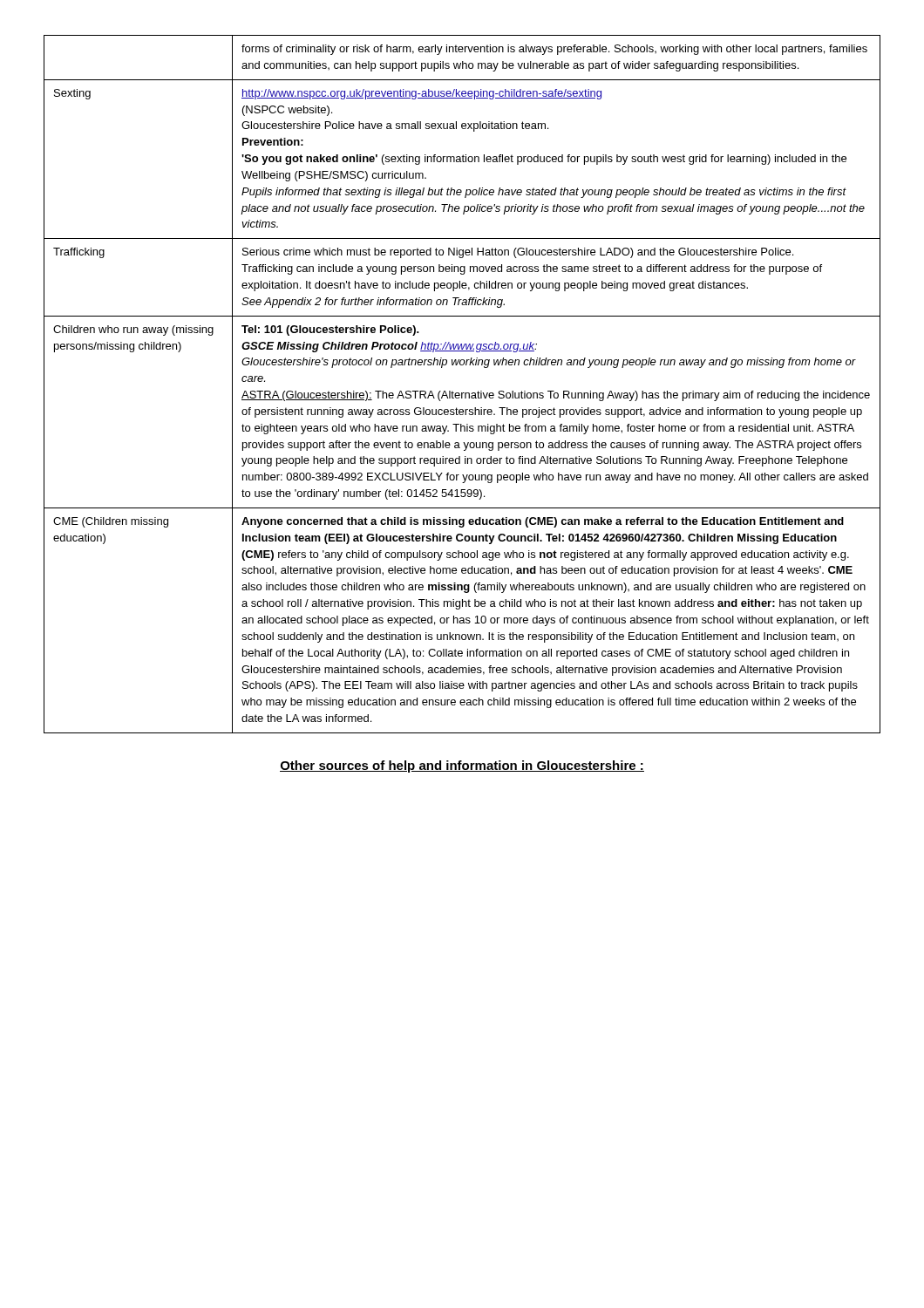Click on the table containing "http://www.nspcc.org.uk/preventing-abuse/keeping-children-safe/sexting (NSPCC website). Gloucestershire Police"

(x=462, y=384)
